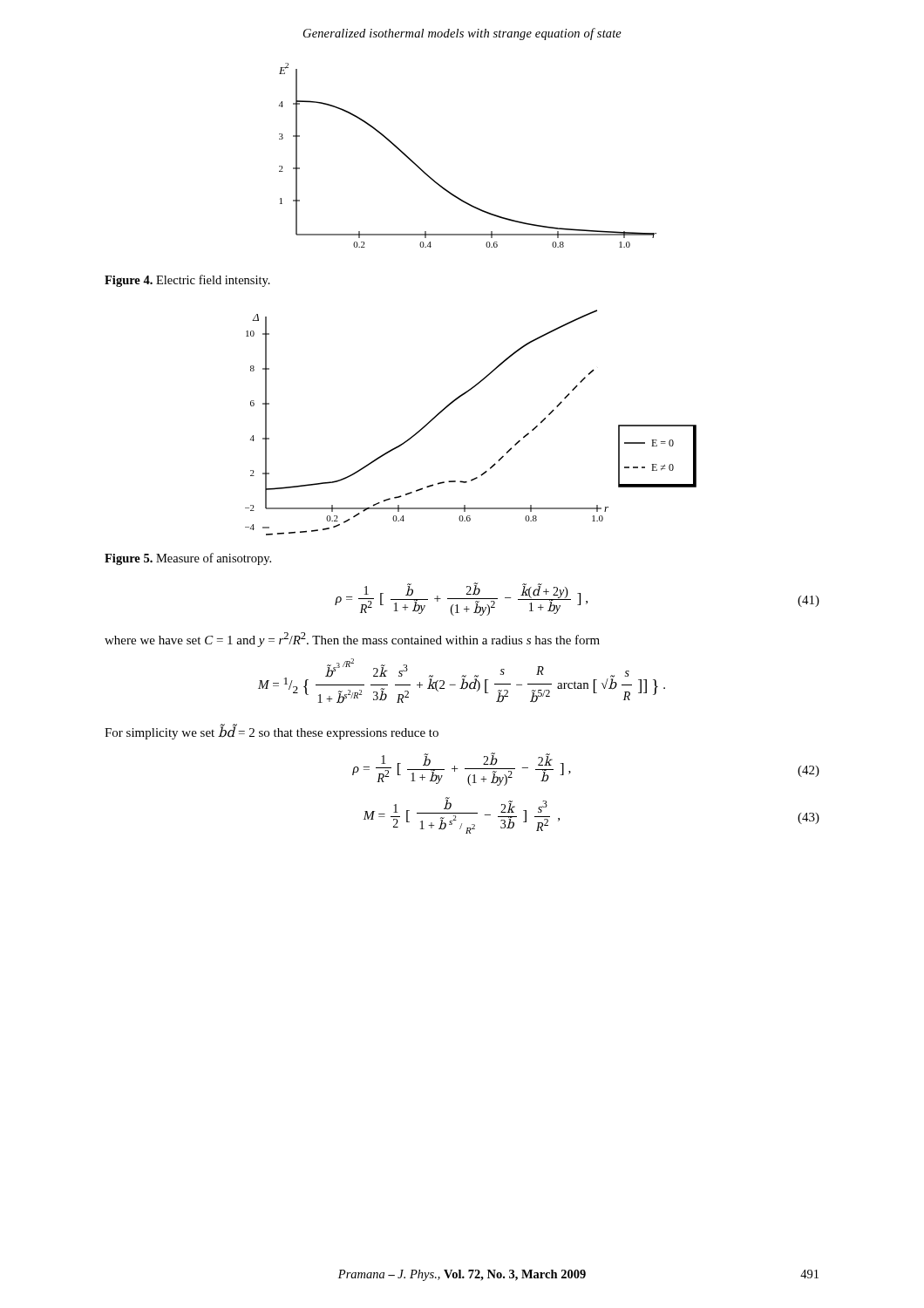Viewport: 924px width, 1308px height.
Task: Click on the block starting "M = 1/2 { b̃s3 /R2 1"
Action: tap(462, 685)
